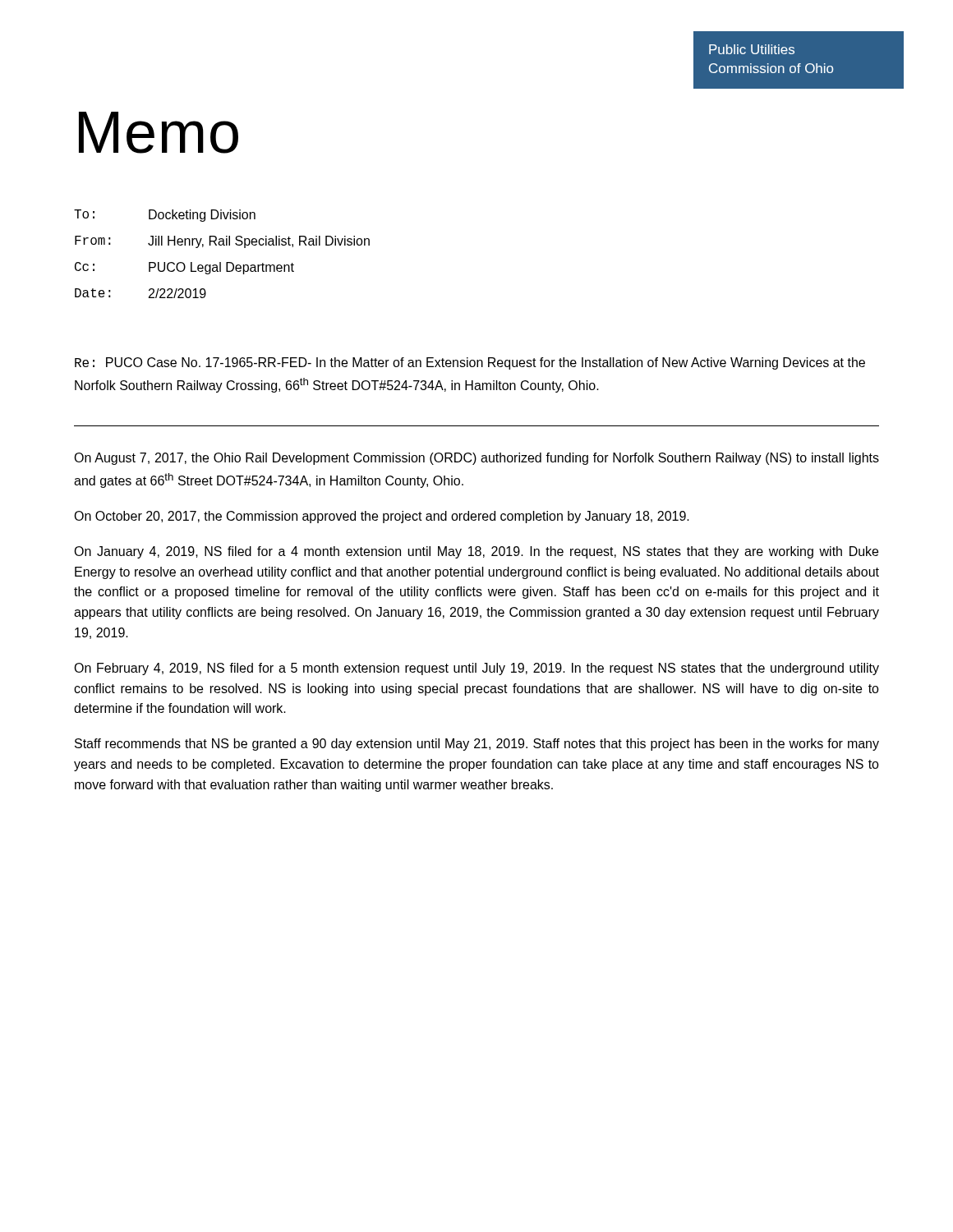The image size is (953, 1232).
Task: Point to the text block starting "On January 4, 2019,"
Action: click(476, 592)
